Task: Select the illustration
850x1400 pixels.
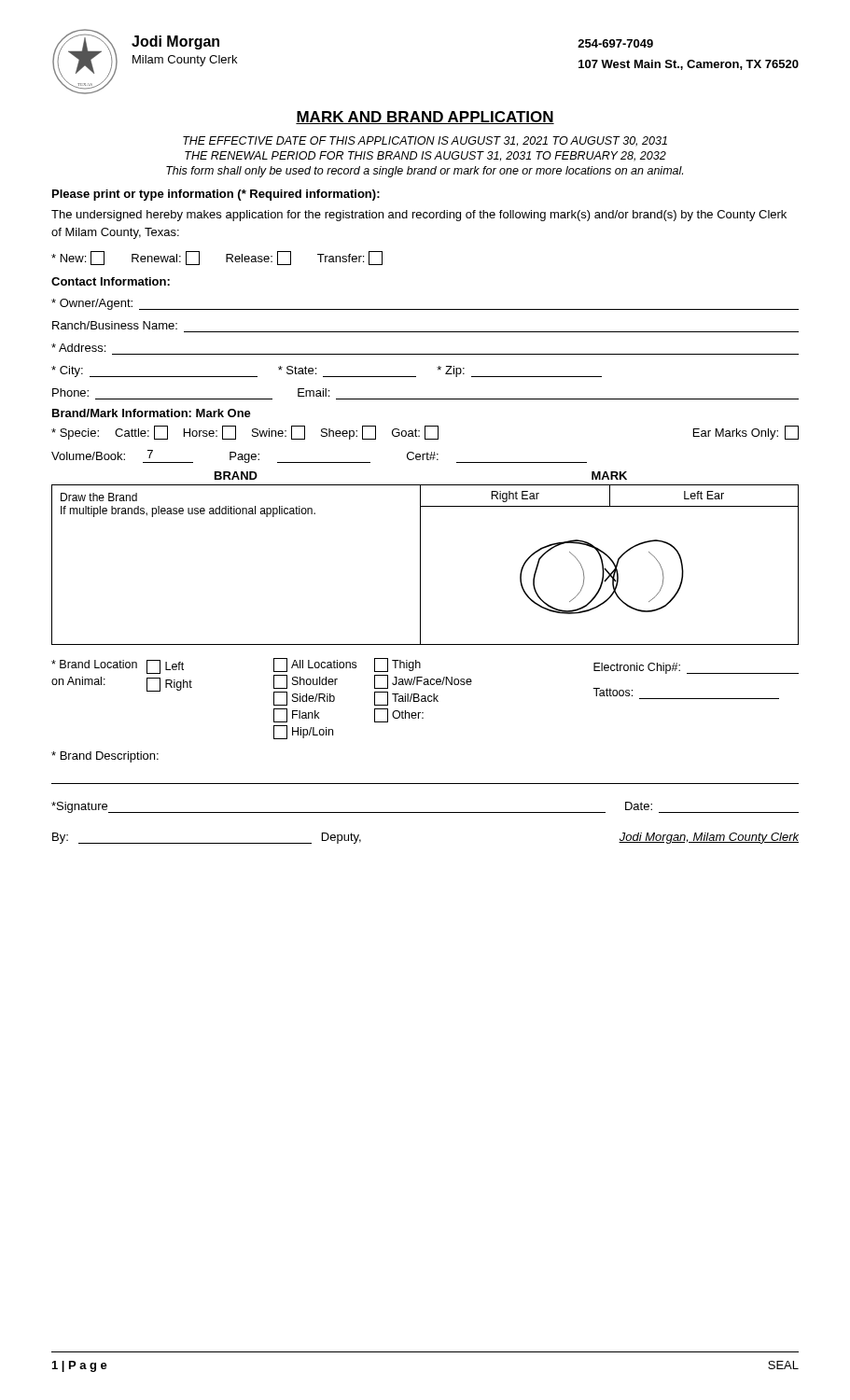Action: tap(425, 564)
